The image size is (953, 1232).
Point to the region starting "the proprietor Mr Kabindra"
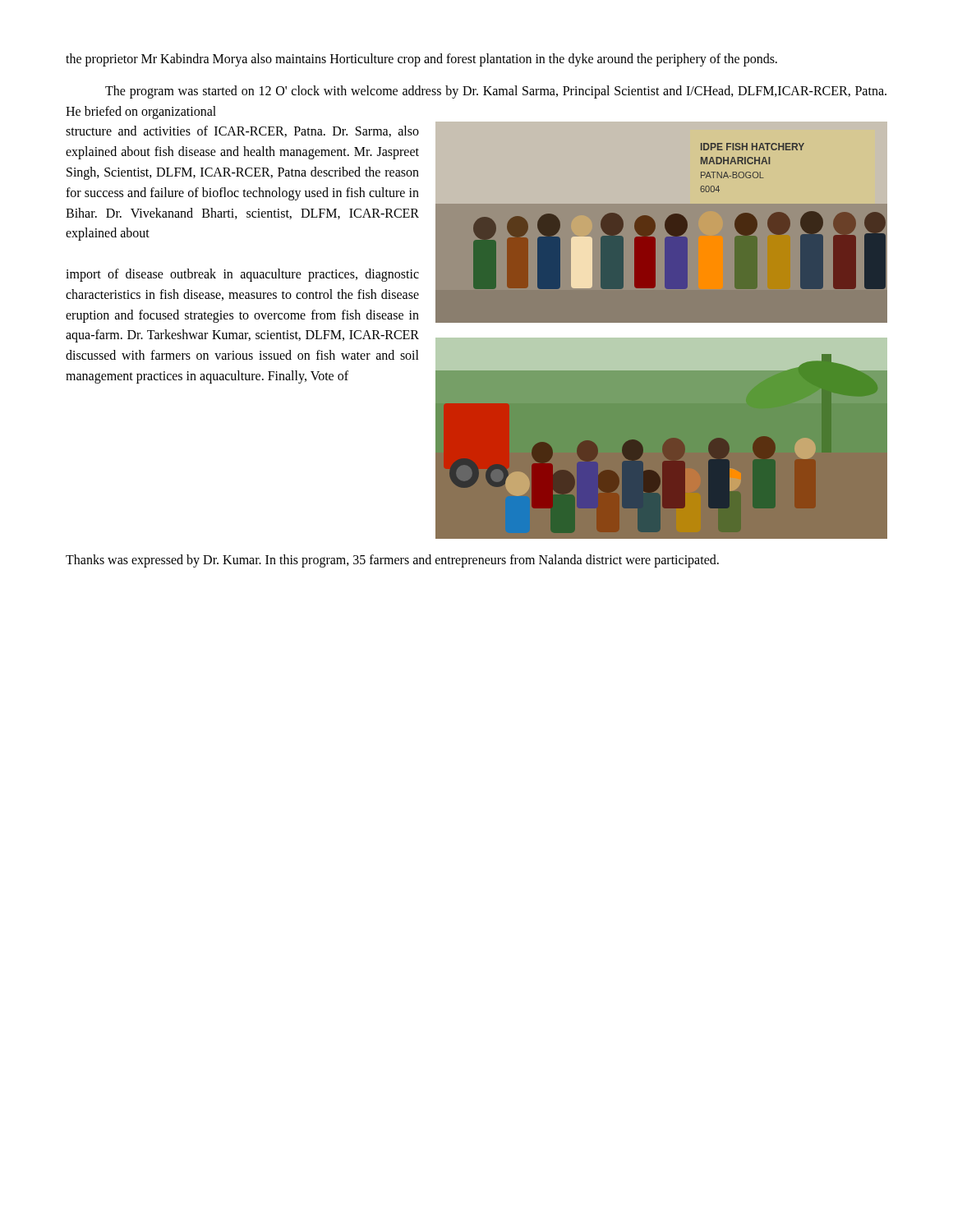(422, 59)
